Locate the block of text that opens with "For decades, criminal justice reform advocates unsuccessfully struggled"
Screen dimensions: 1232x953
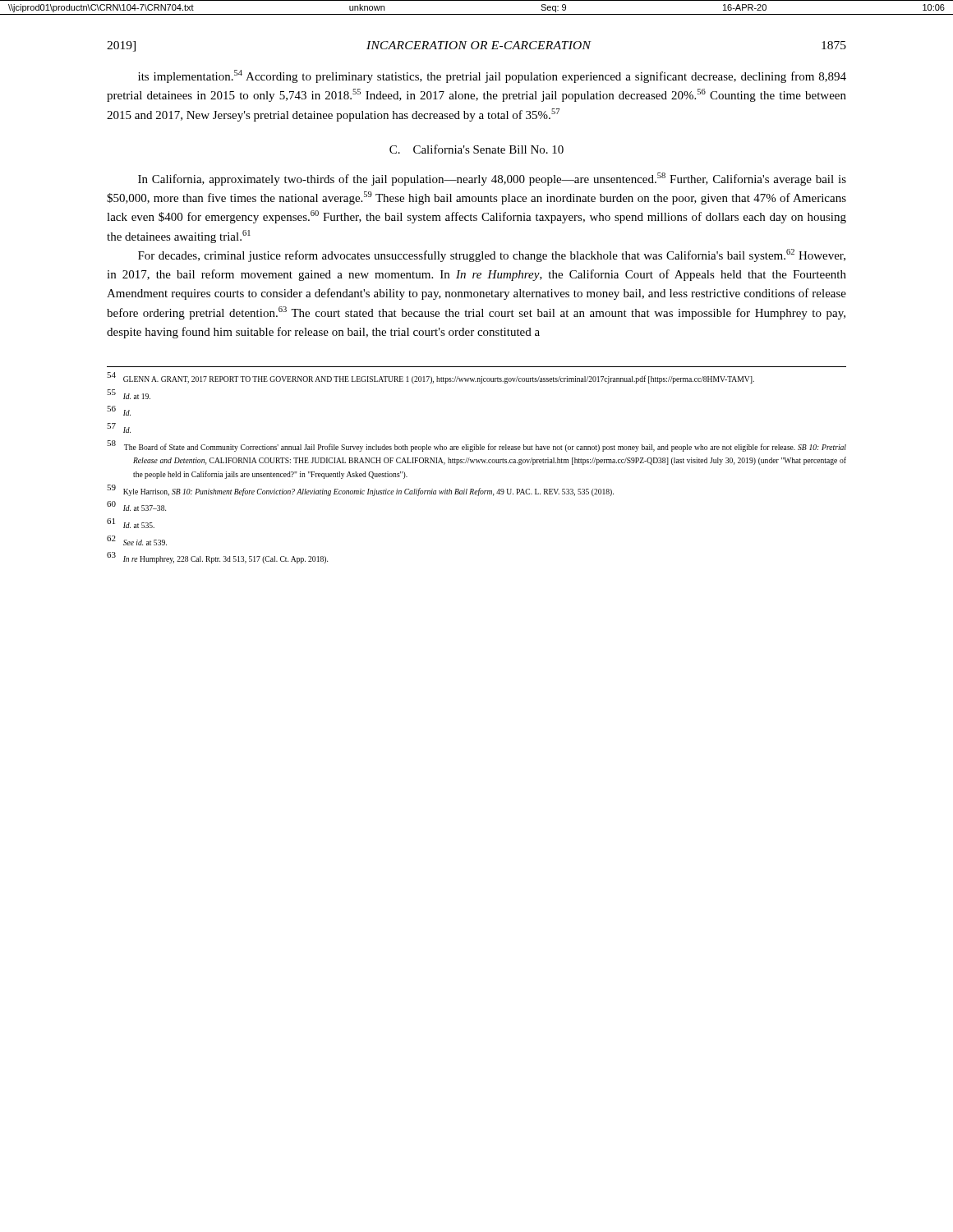(476, 294)
